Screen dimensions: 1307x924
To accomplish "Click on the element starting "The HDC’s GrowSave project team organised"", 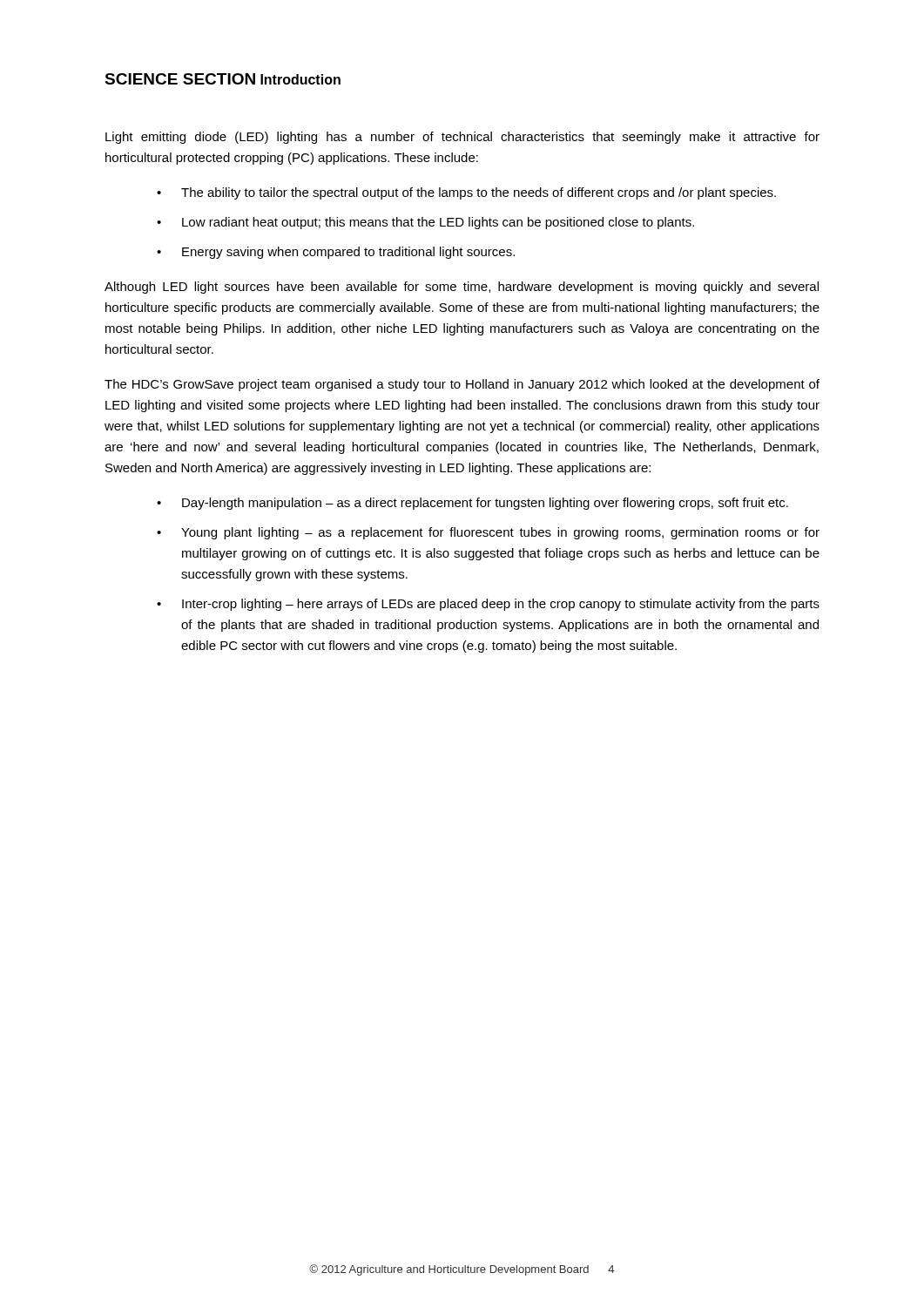I will [x=462, y=426].
